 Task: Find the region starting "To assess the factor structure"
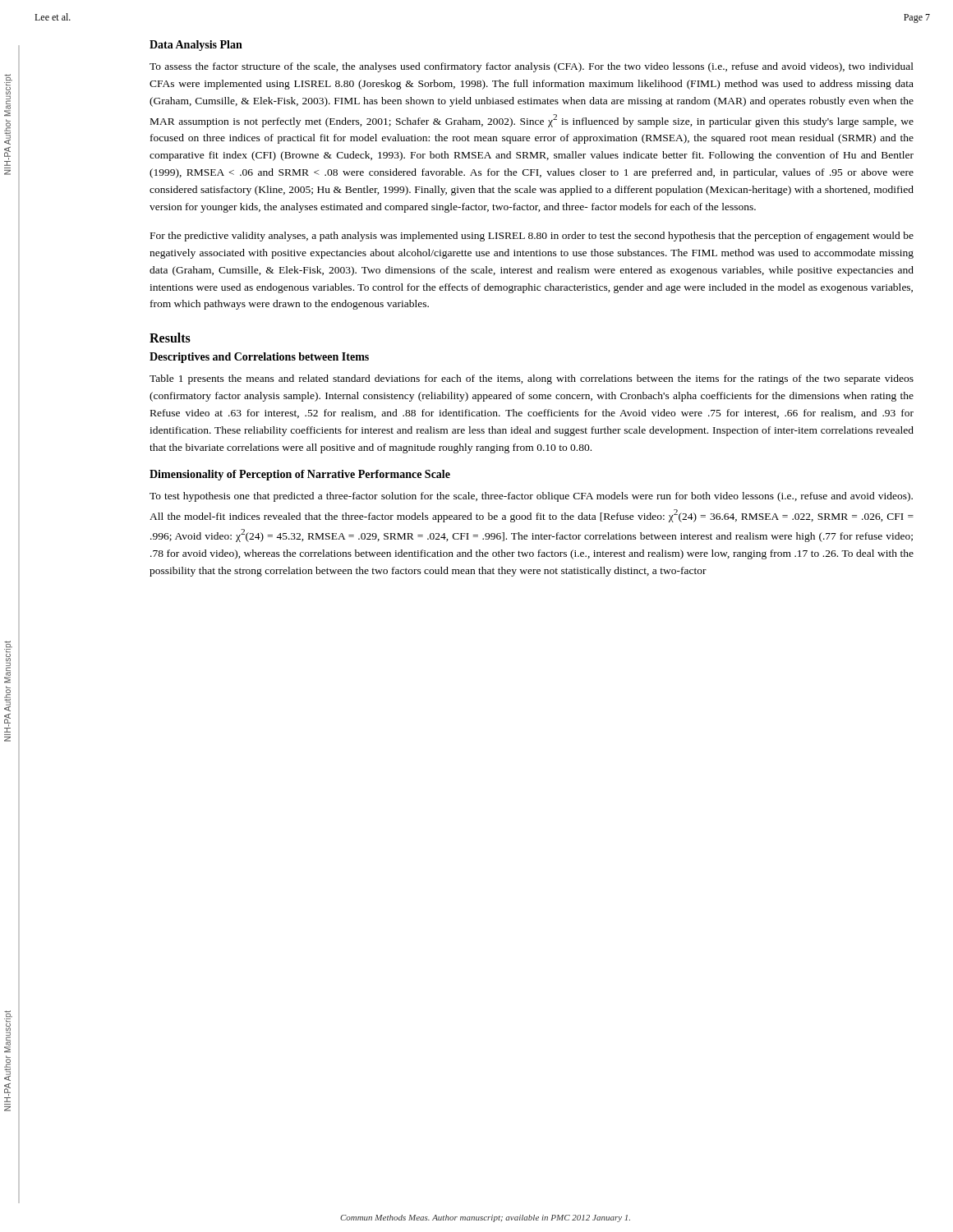(x=532, y=136)
